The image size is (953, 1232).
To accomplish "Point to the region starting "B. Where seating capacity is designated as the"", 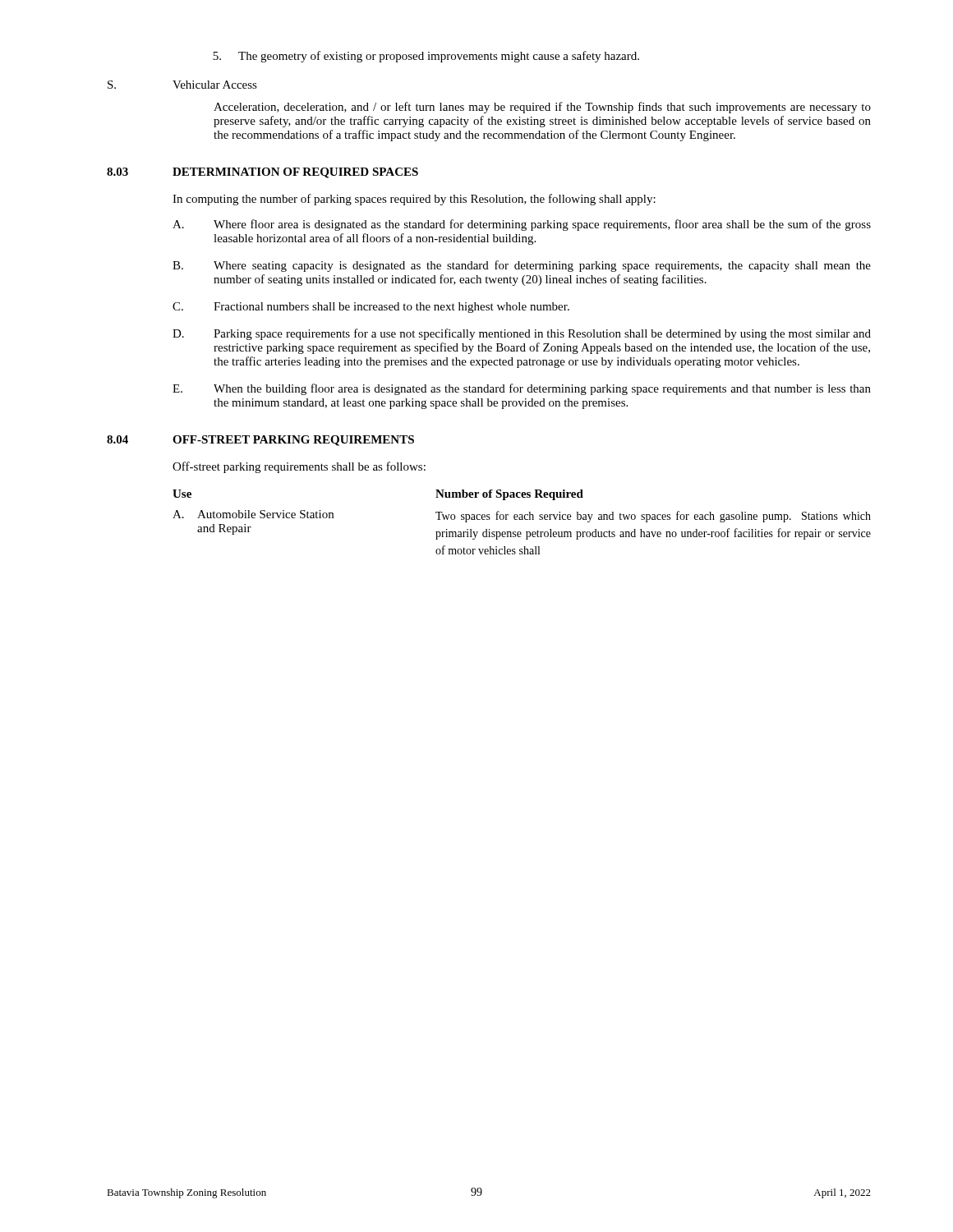I will click(x=522, y=273).
